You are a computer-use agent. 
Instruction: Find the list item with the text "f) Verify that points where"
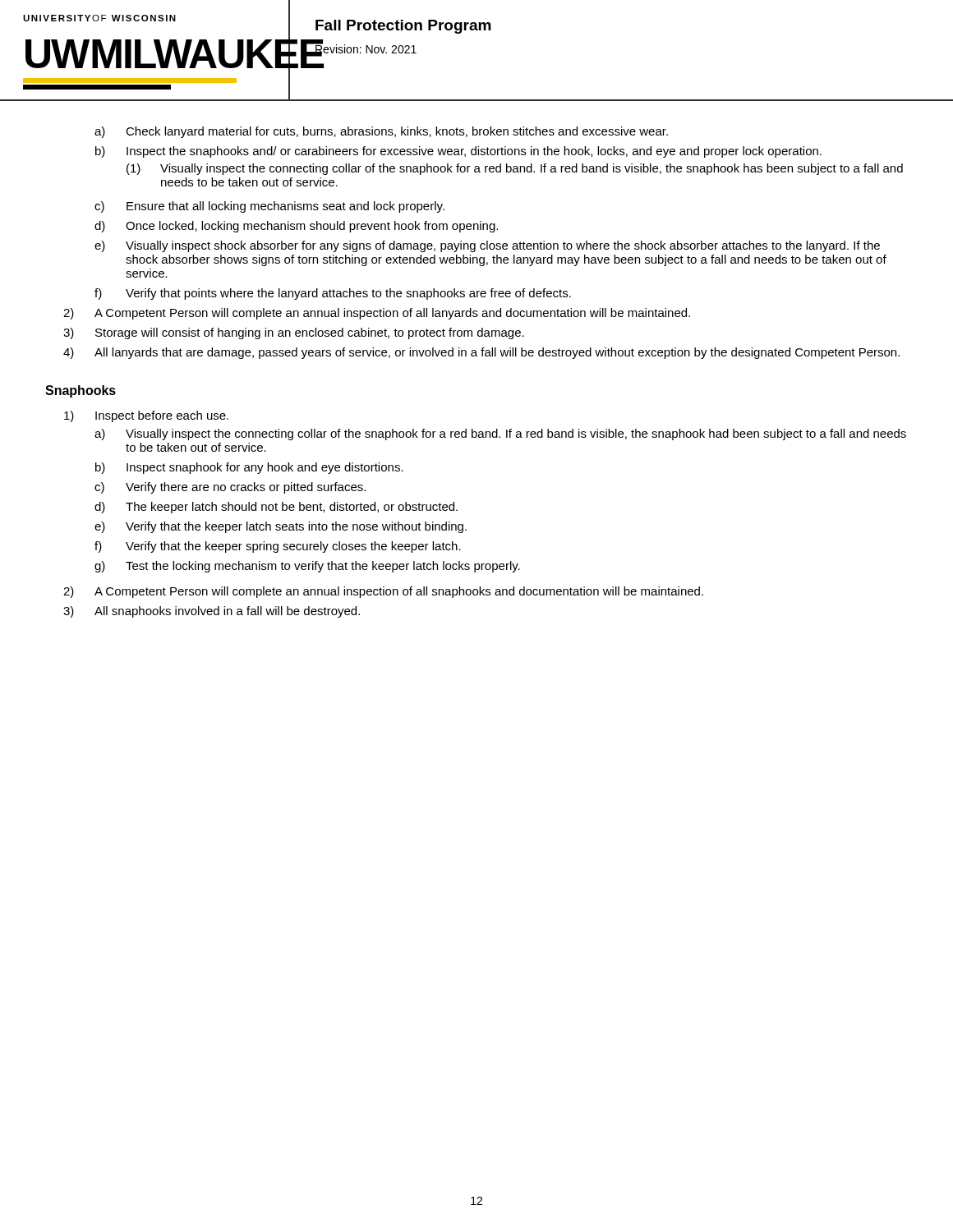tap(501, 293)
